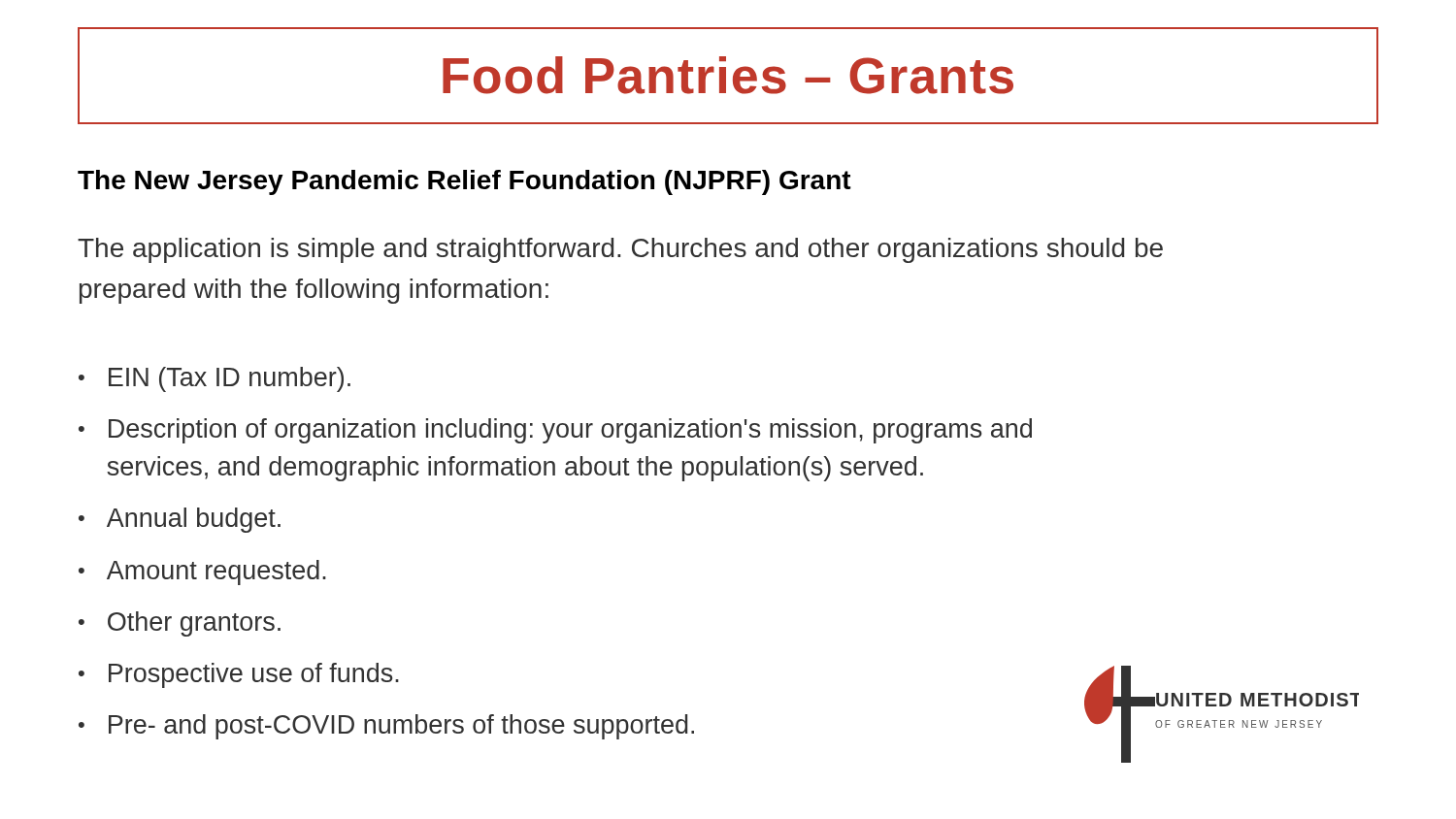Locate the block of text that opens with "• Description of"

(597, 449)
